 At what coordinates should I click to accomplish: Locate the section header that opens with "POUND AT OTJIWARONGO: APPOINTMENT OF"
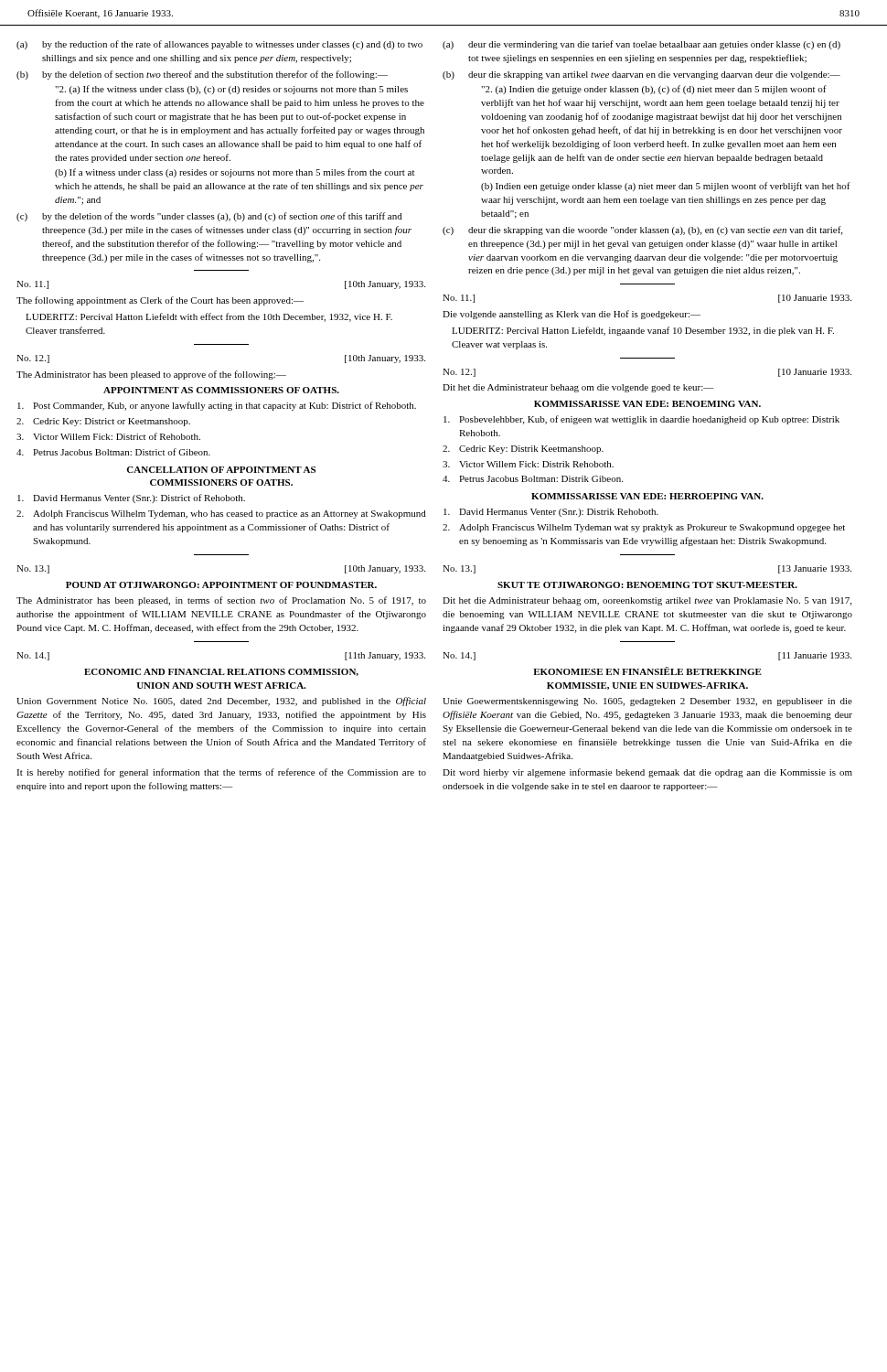pyautogui.click(x=221, y=584)
